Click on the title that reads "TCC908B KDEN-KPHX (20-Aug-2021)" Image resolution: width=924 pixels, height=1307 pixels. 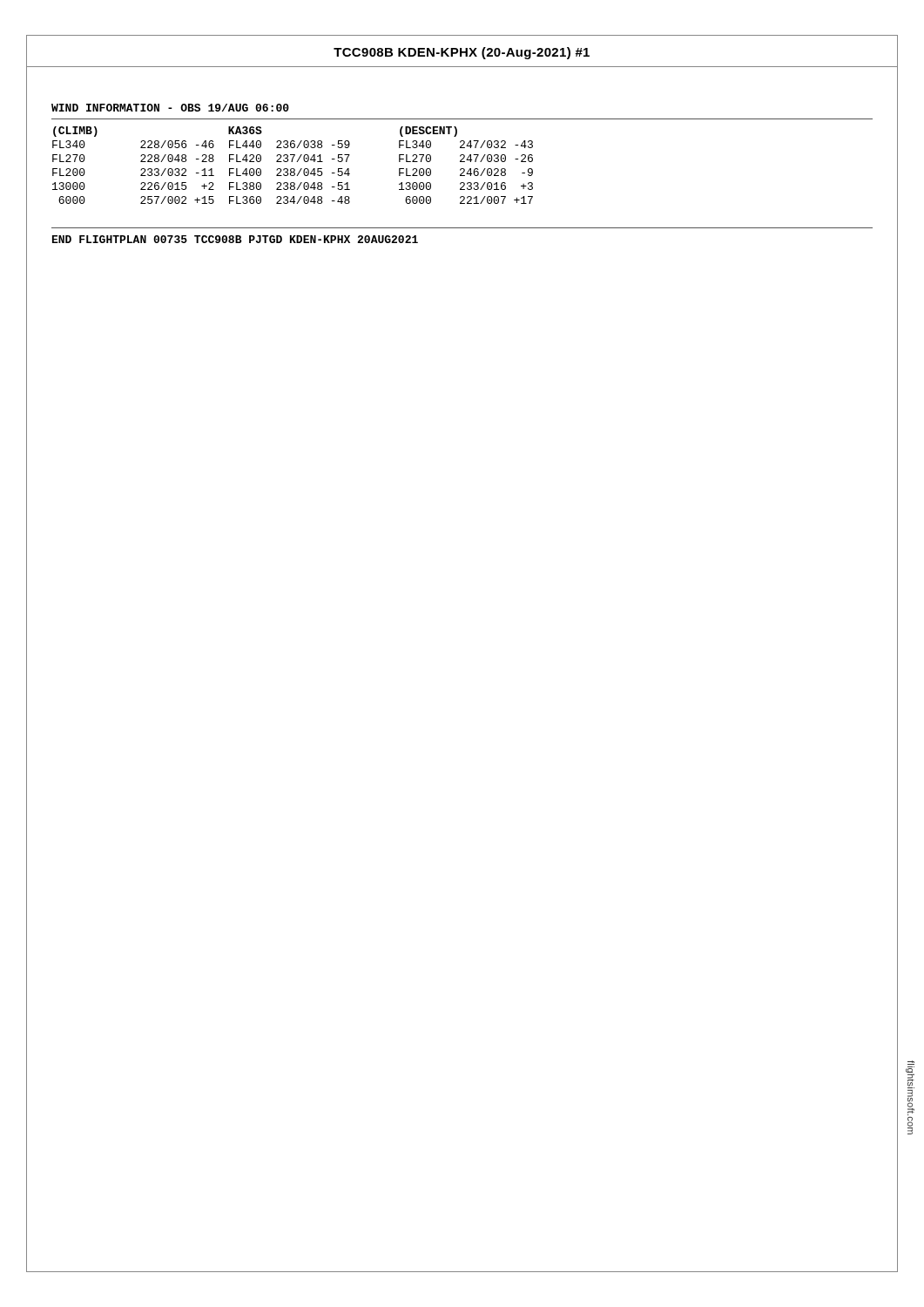tap(462, 52)
